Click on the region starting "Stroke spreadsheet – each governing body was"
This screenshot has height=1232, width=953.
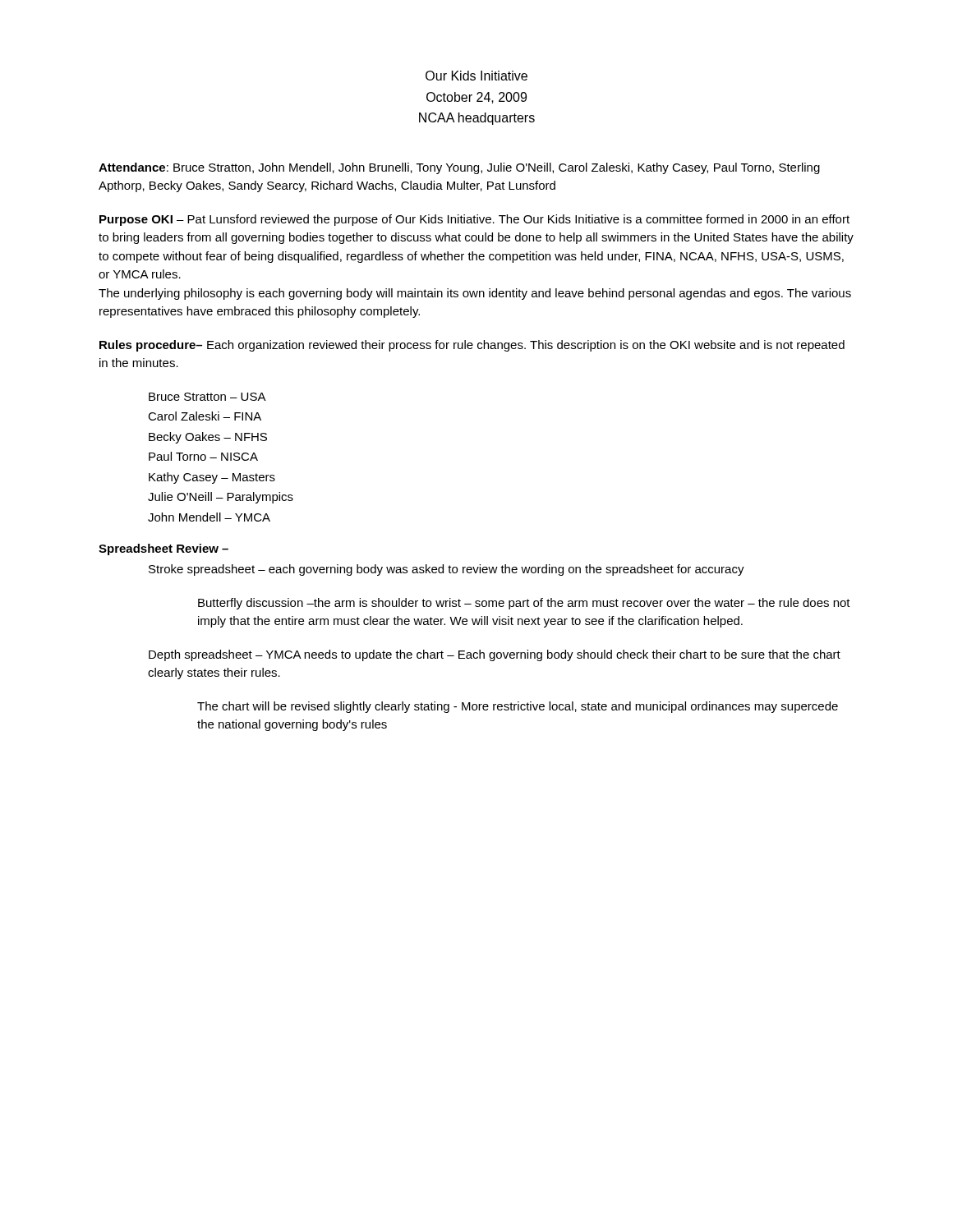pyautogui.click(x=446, y=569)
